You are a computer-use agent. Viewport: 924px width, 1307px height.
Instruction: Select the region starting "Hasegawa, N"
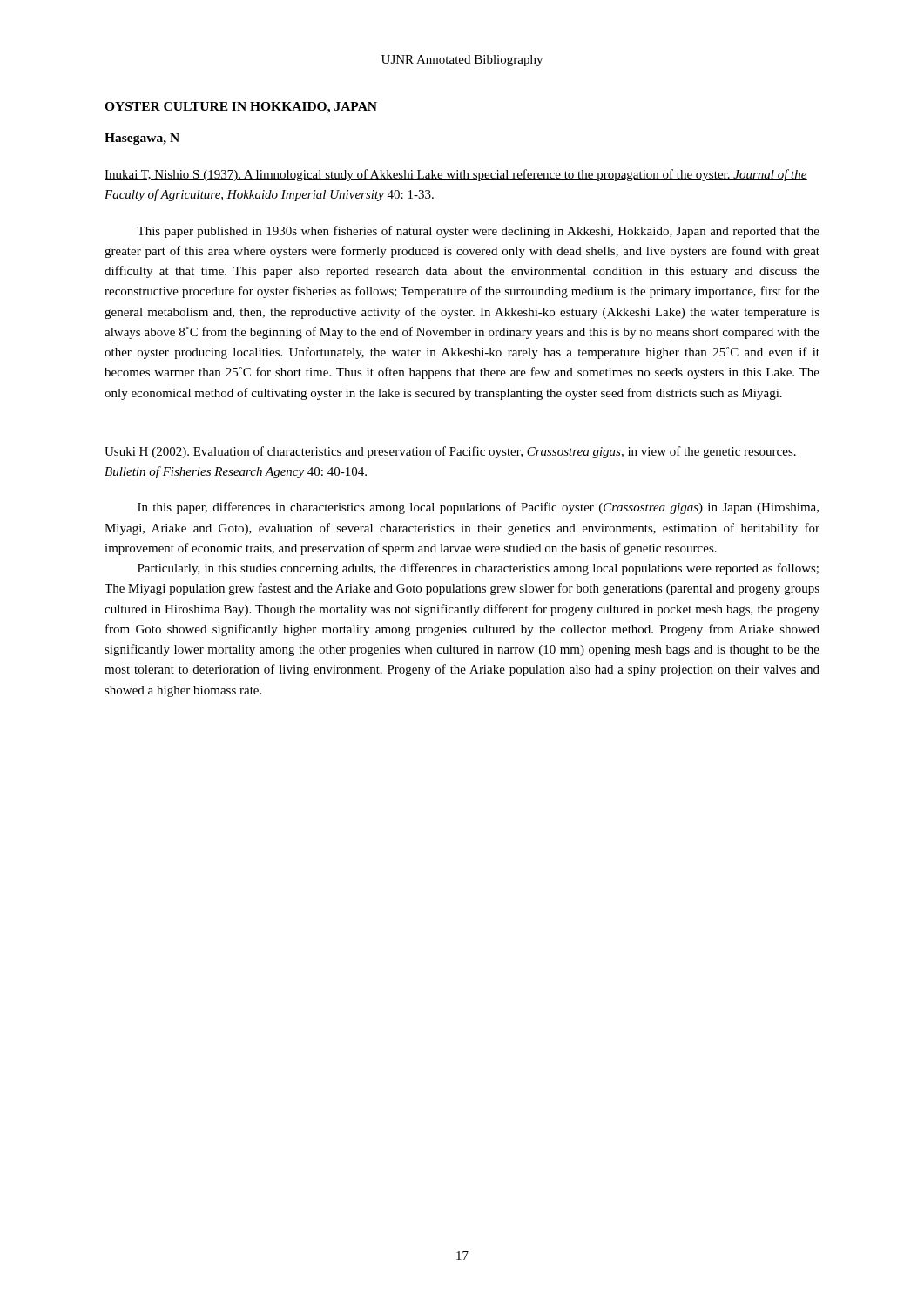coord(142,137)
